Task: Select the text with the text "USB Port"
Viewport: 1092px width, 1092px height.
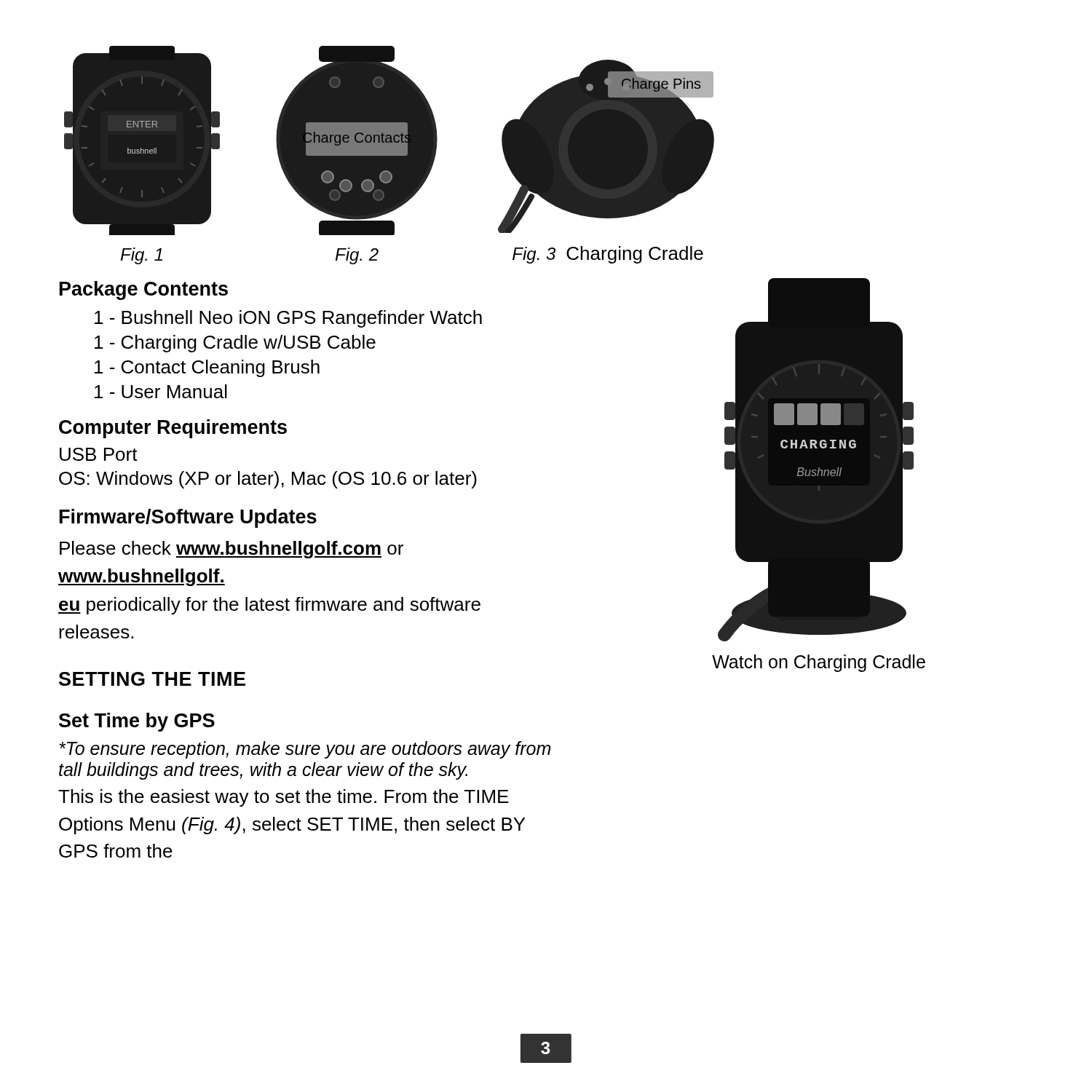Action: coord(98,454)
